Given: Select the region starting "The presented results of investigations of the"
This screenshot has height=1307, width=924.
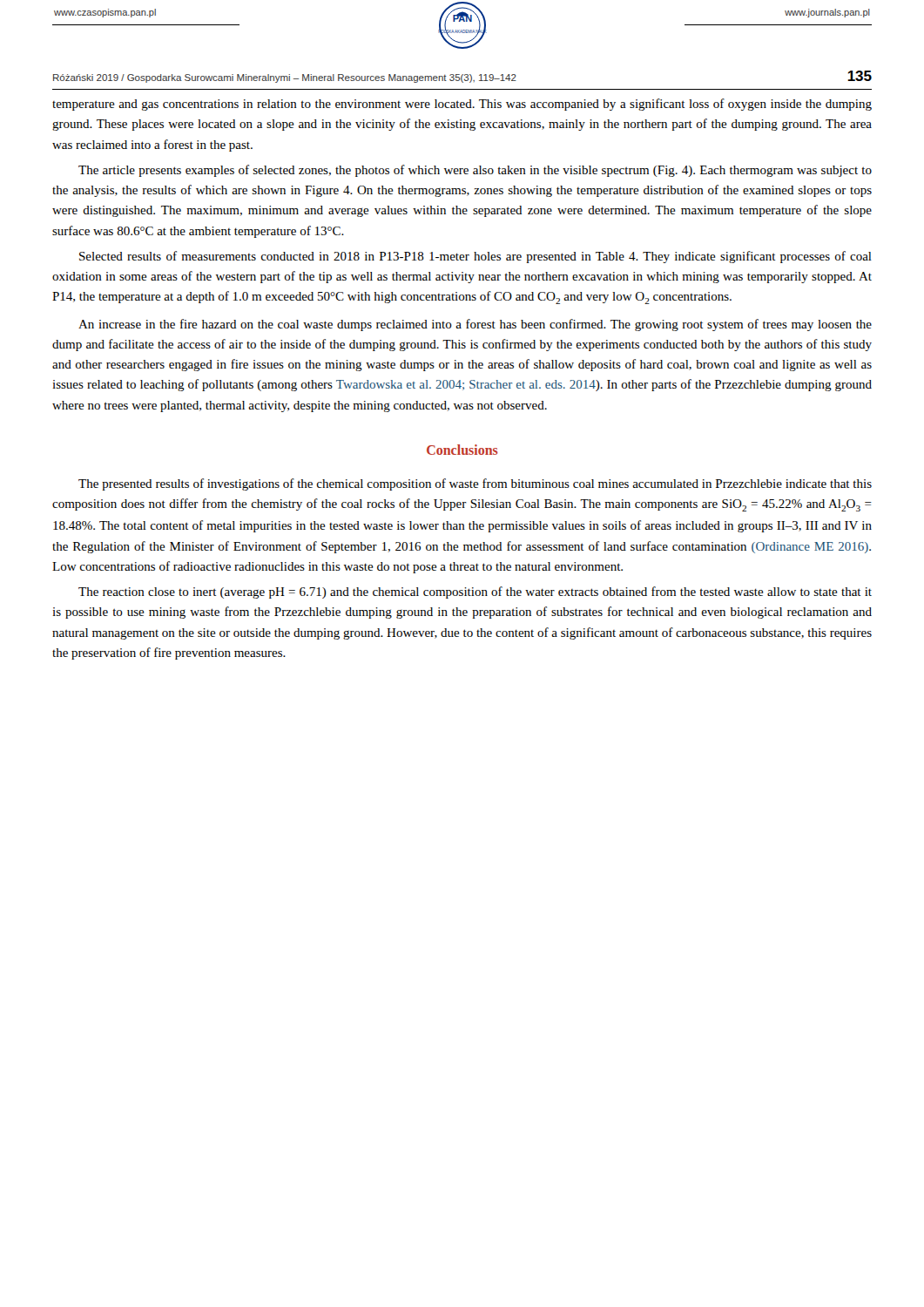Looking at the screenshot, I should pyautogui.click(x=462, y=525).
